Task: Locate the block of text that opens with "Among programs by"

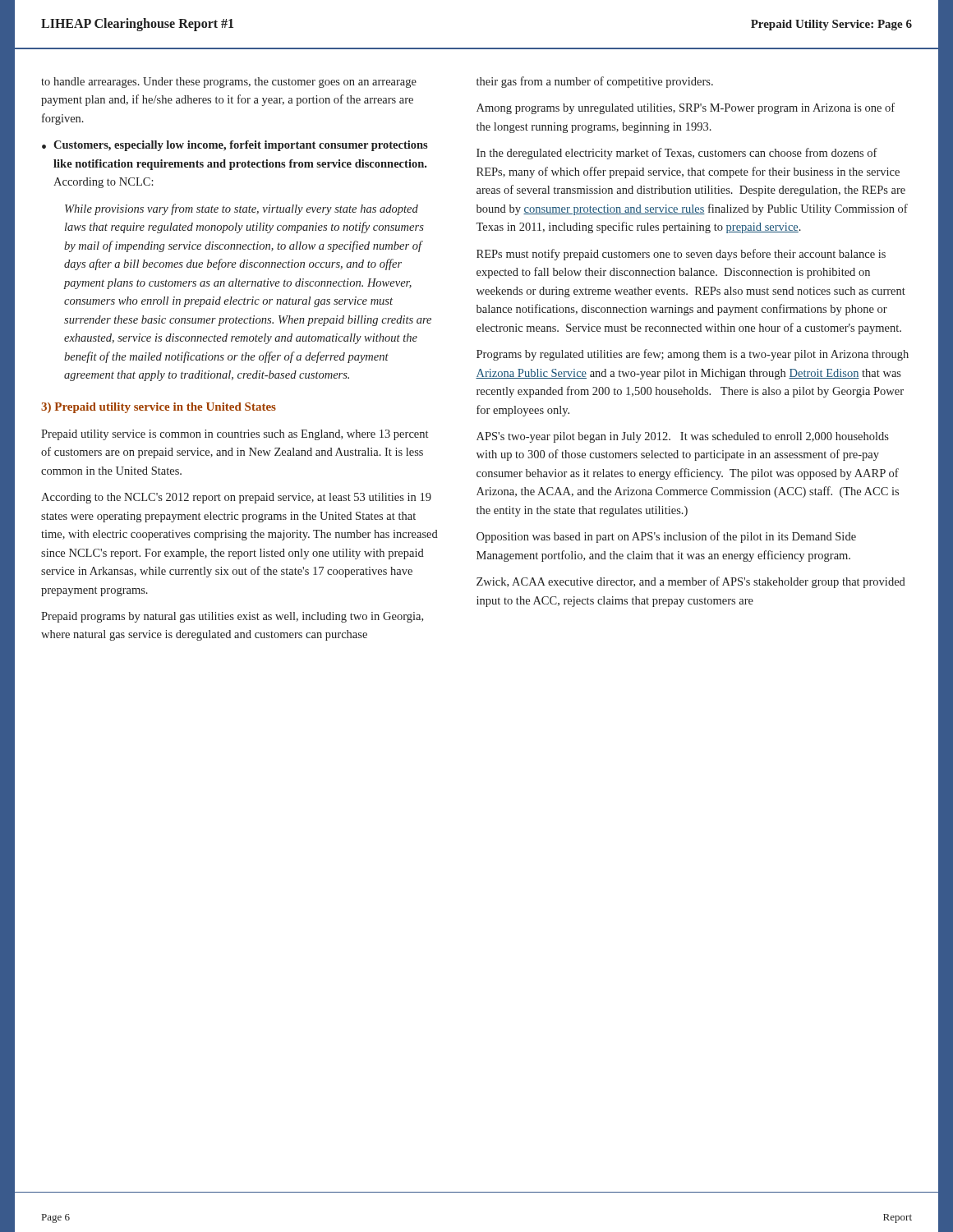Action: pyautogui.click(x=694, y=117)
